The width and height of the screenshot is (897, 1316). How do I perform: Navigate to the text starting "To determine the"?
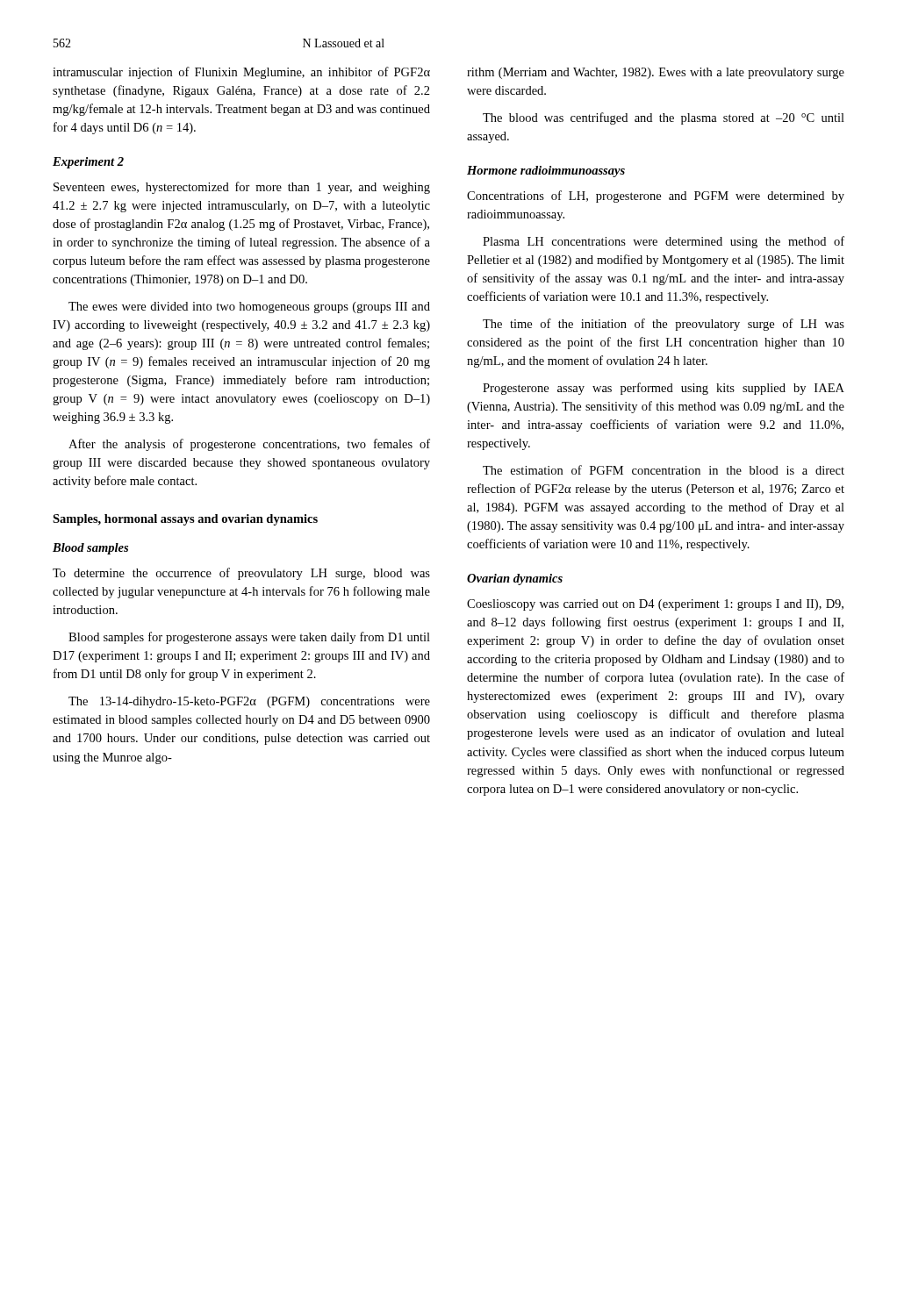tap(241, 592)
